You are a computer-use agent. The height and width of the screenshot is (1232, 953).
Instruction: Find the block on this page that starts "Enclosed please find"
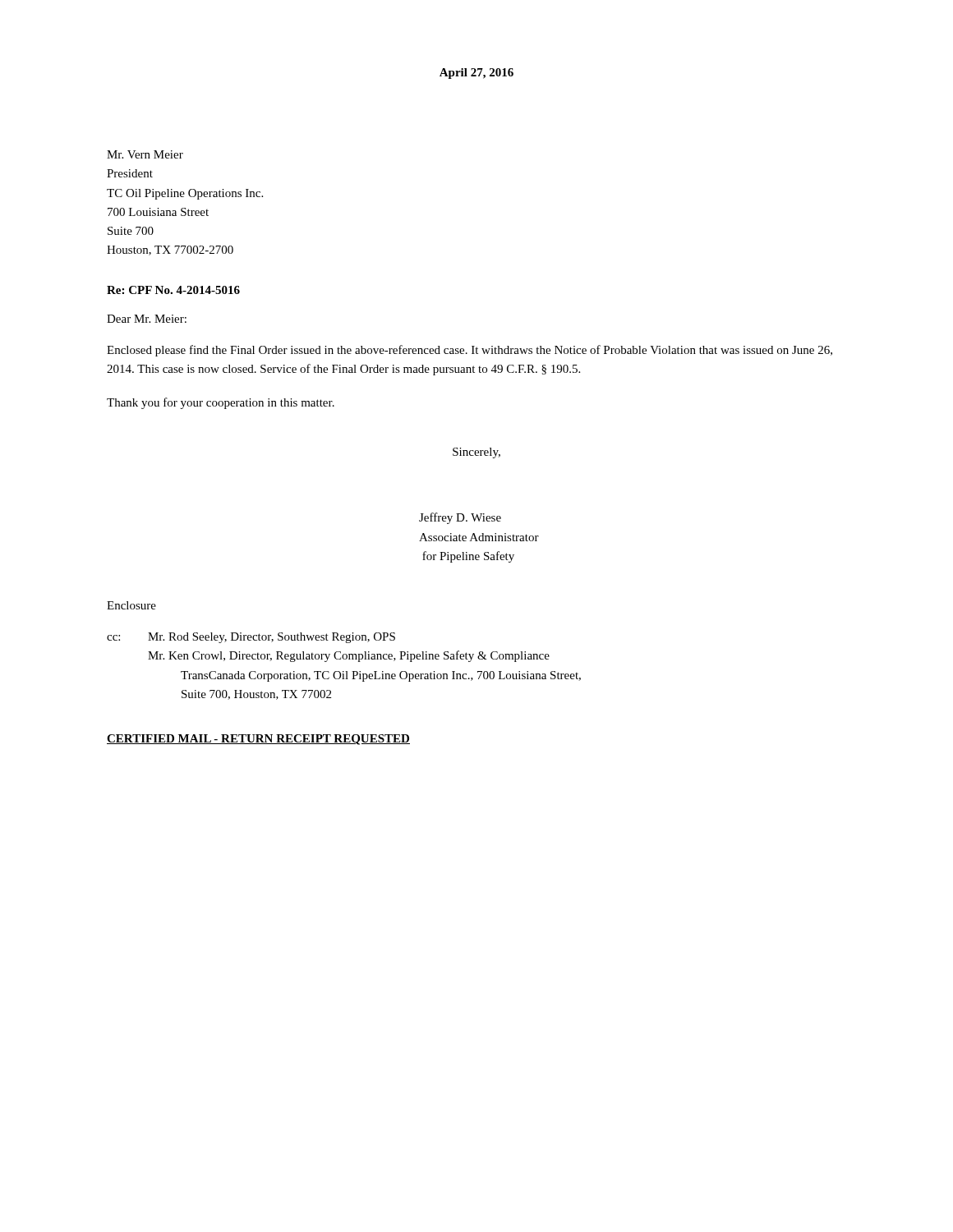coord(470,359)
